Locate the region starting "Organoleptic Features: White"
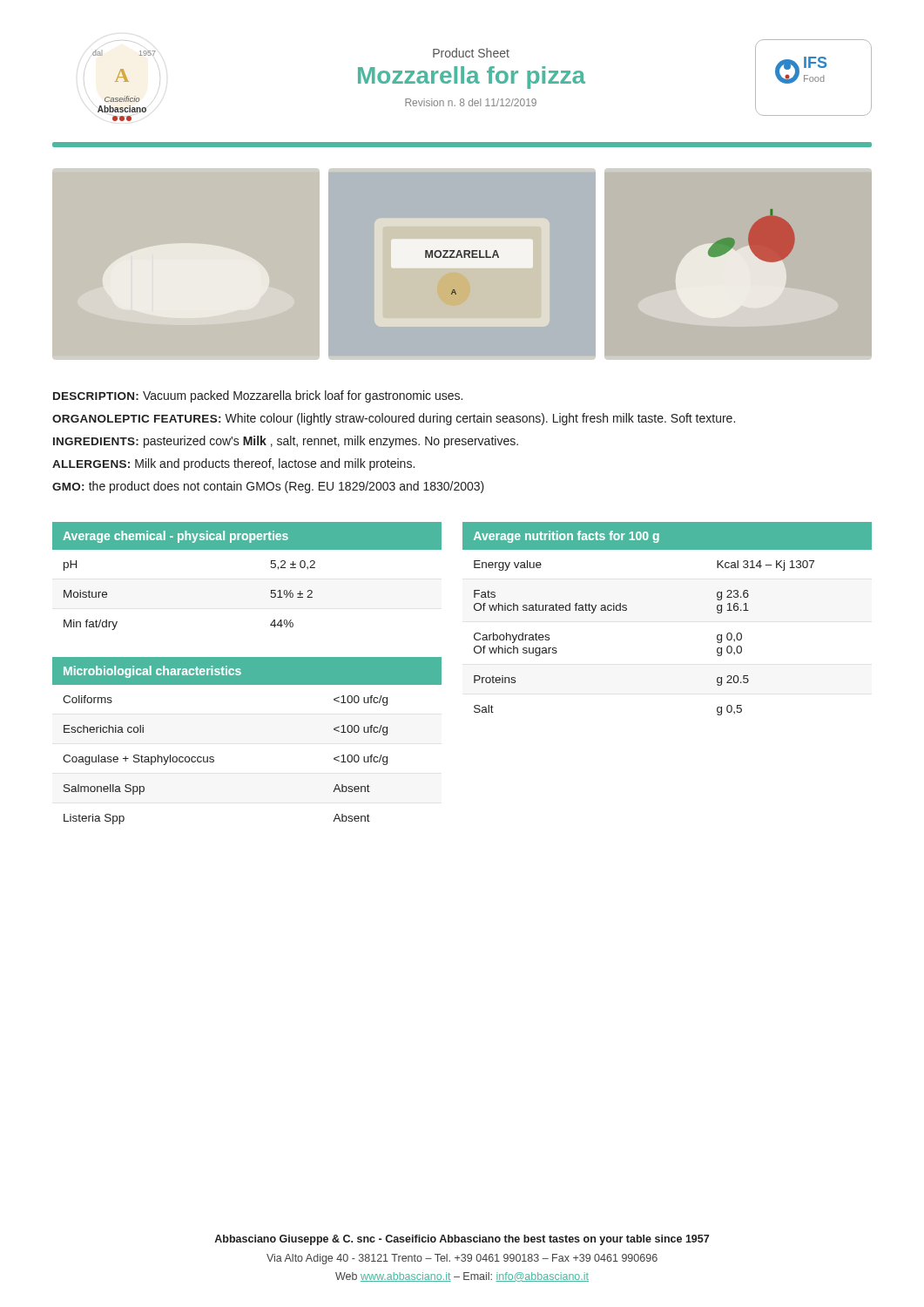 [x=394, y=418]
